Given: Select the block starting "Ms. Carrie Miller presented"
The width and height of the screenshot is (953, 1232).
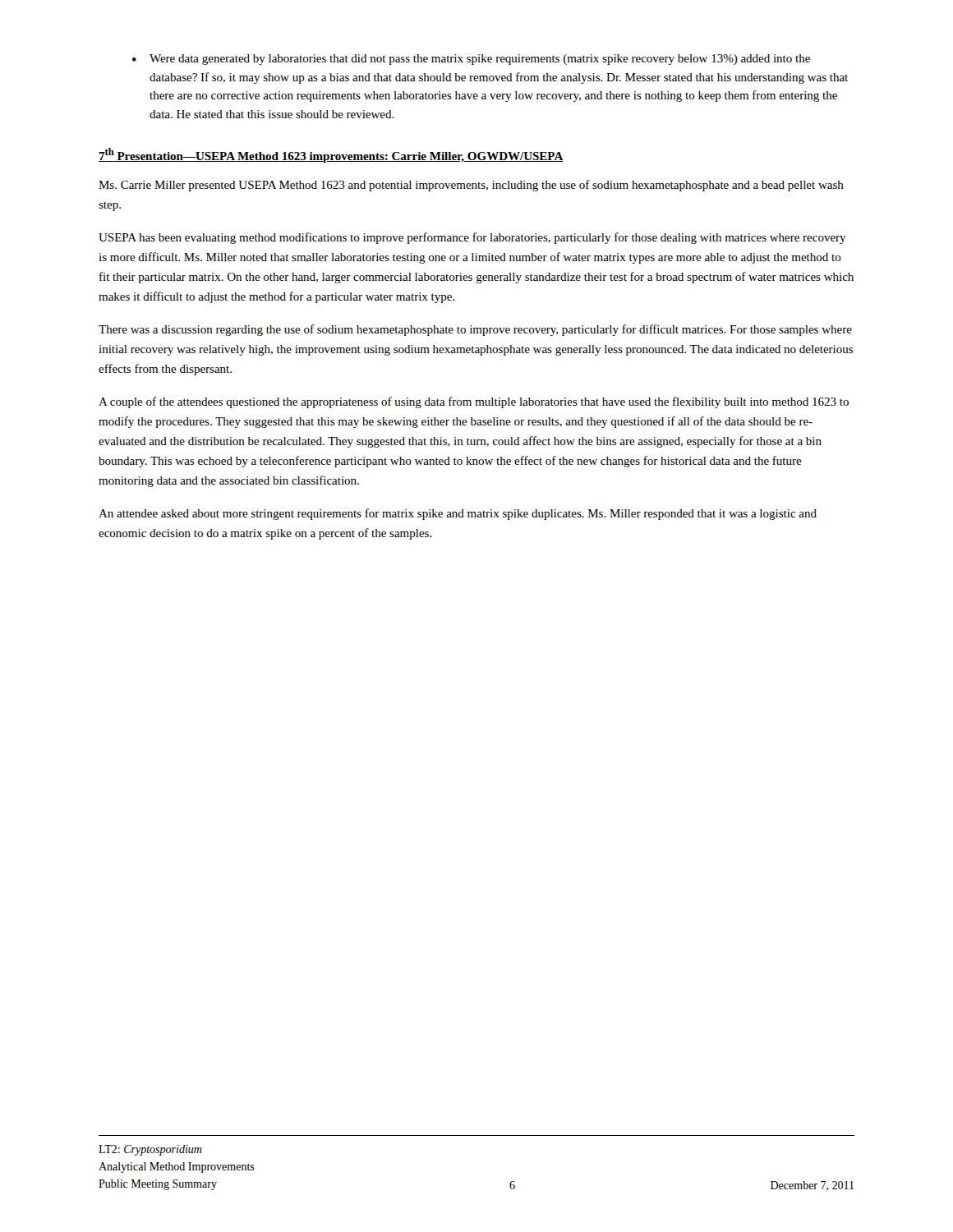Looking at the screenshot, I should pyautogui.click(x=471, y=195).
